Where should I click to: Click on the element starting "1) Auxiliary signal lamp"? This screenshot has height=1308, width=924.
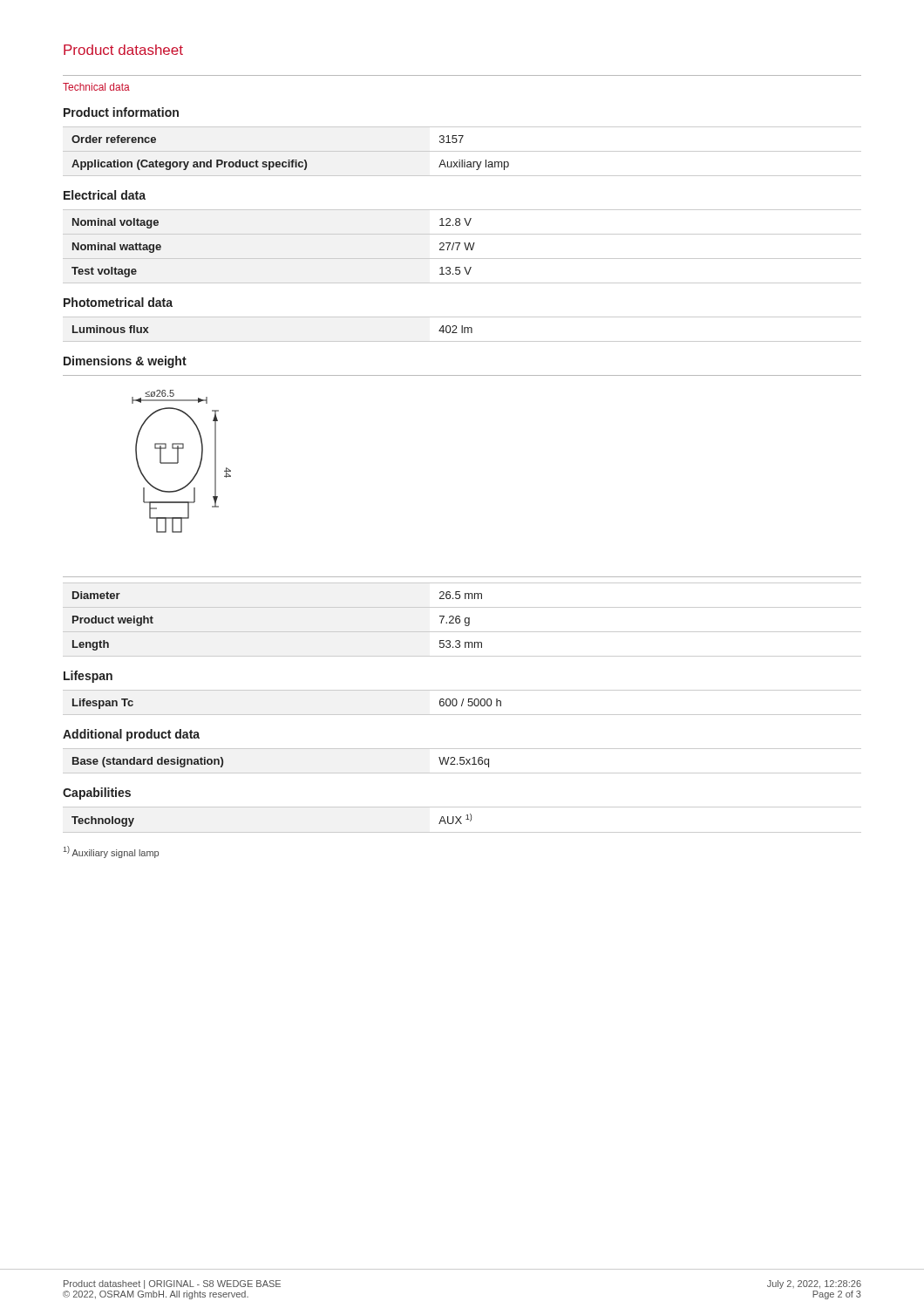point(111,852)
